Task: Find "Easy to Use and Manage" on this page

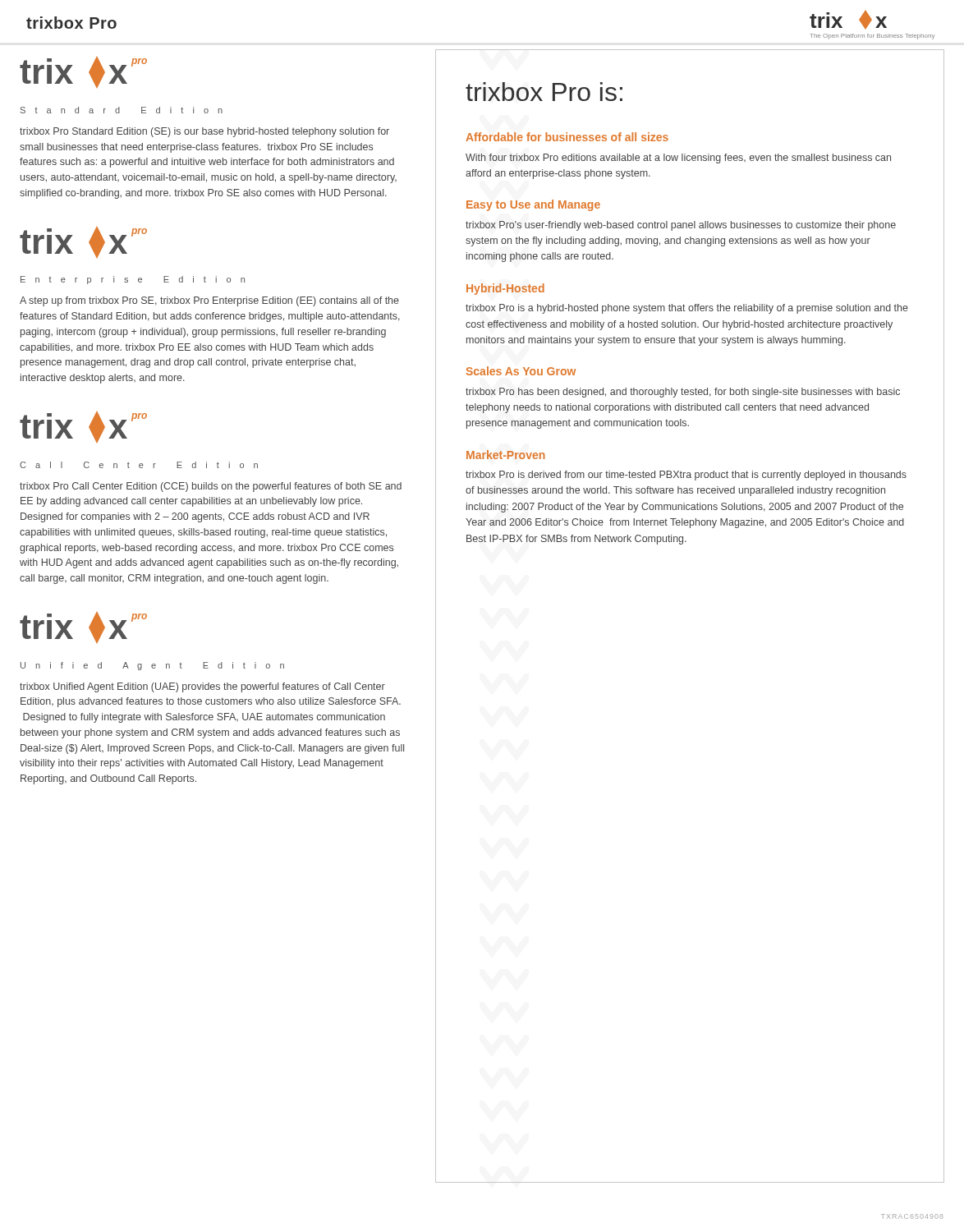Action: pos(533,205)
